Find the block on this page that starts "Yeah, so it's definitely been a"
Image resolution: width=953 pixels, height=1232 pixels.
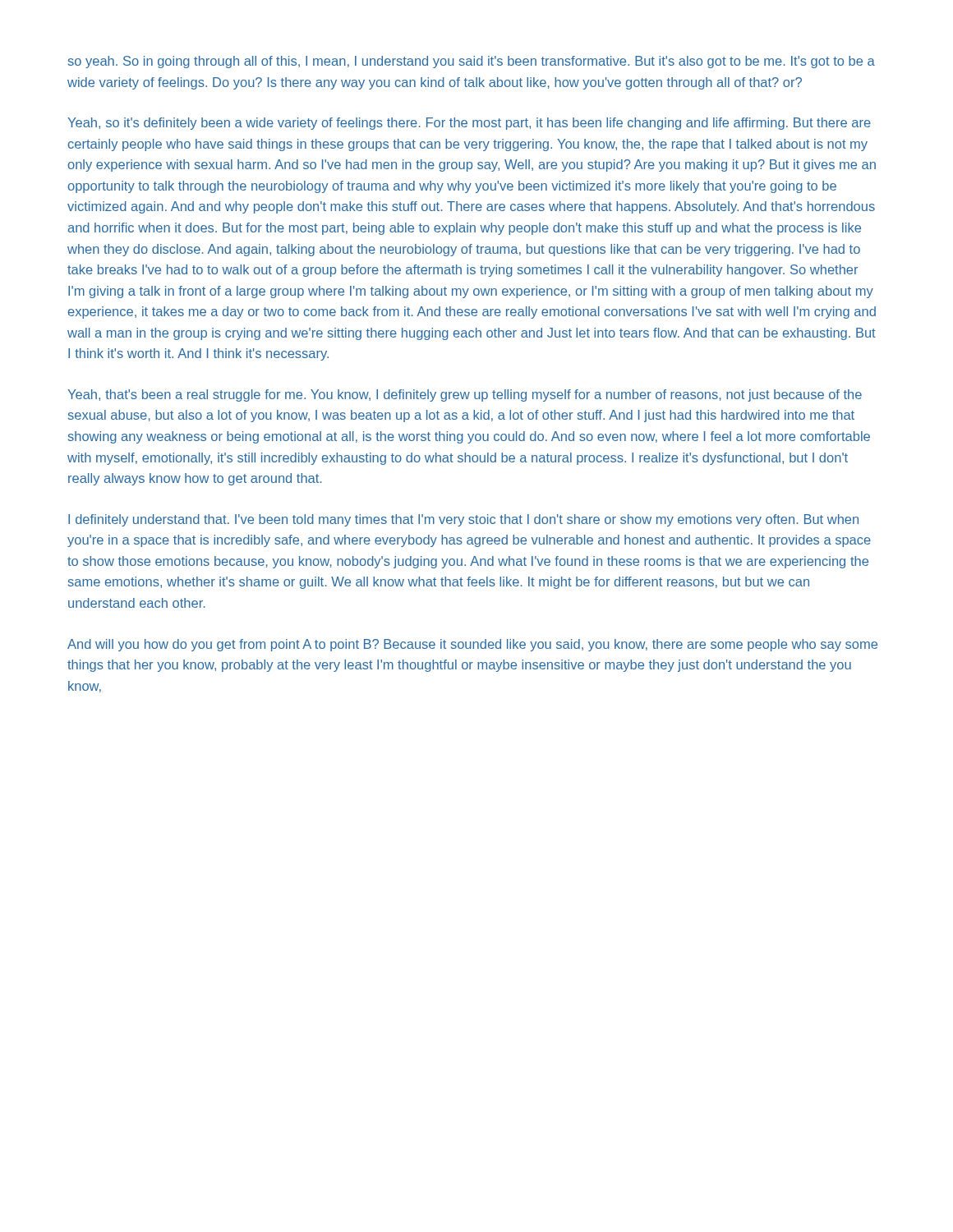point(472,238)
